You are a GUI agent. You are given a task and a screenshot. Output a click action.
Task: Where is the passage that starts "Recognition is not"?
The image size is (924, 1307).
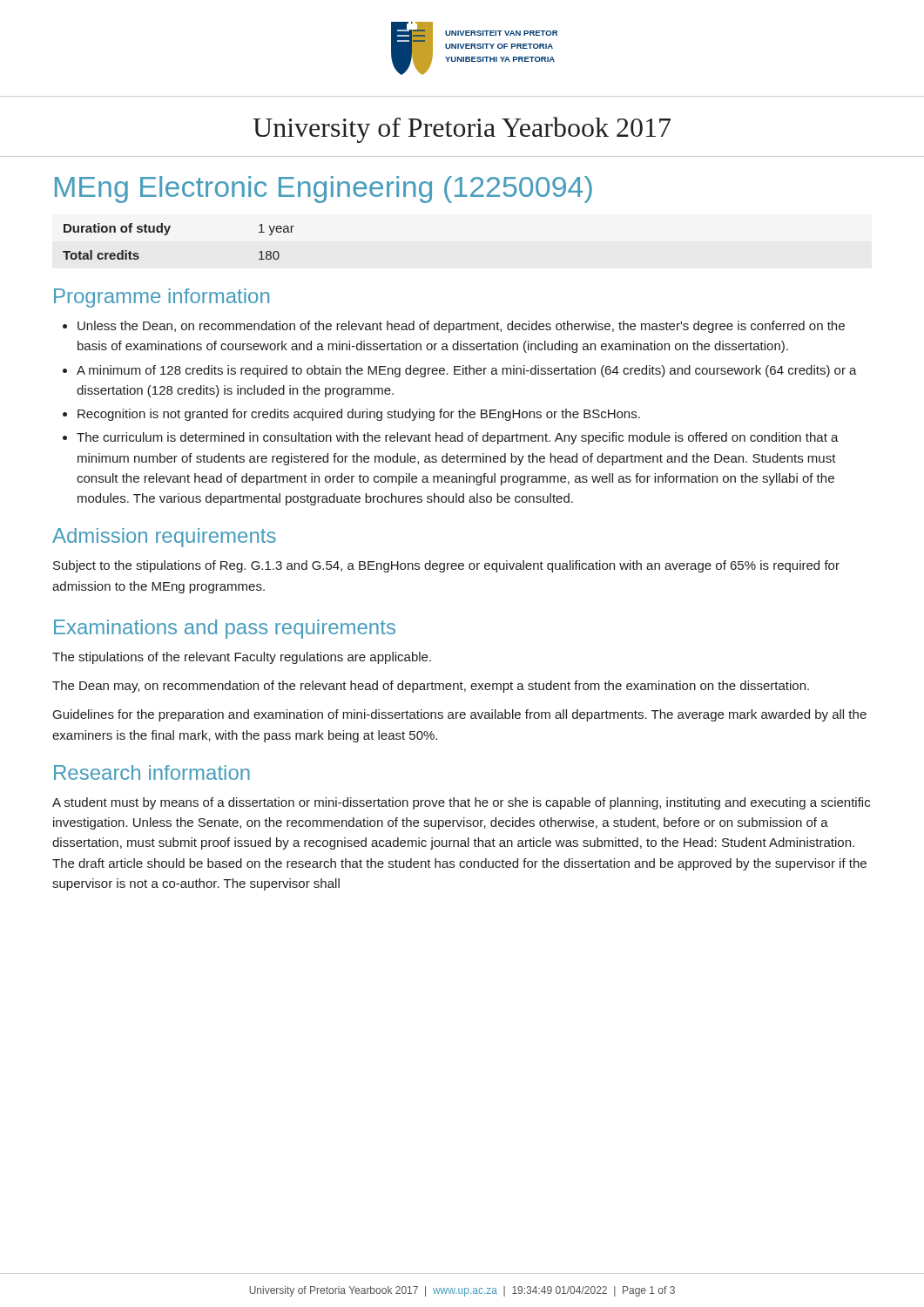[x=462, y=414]
